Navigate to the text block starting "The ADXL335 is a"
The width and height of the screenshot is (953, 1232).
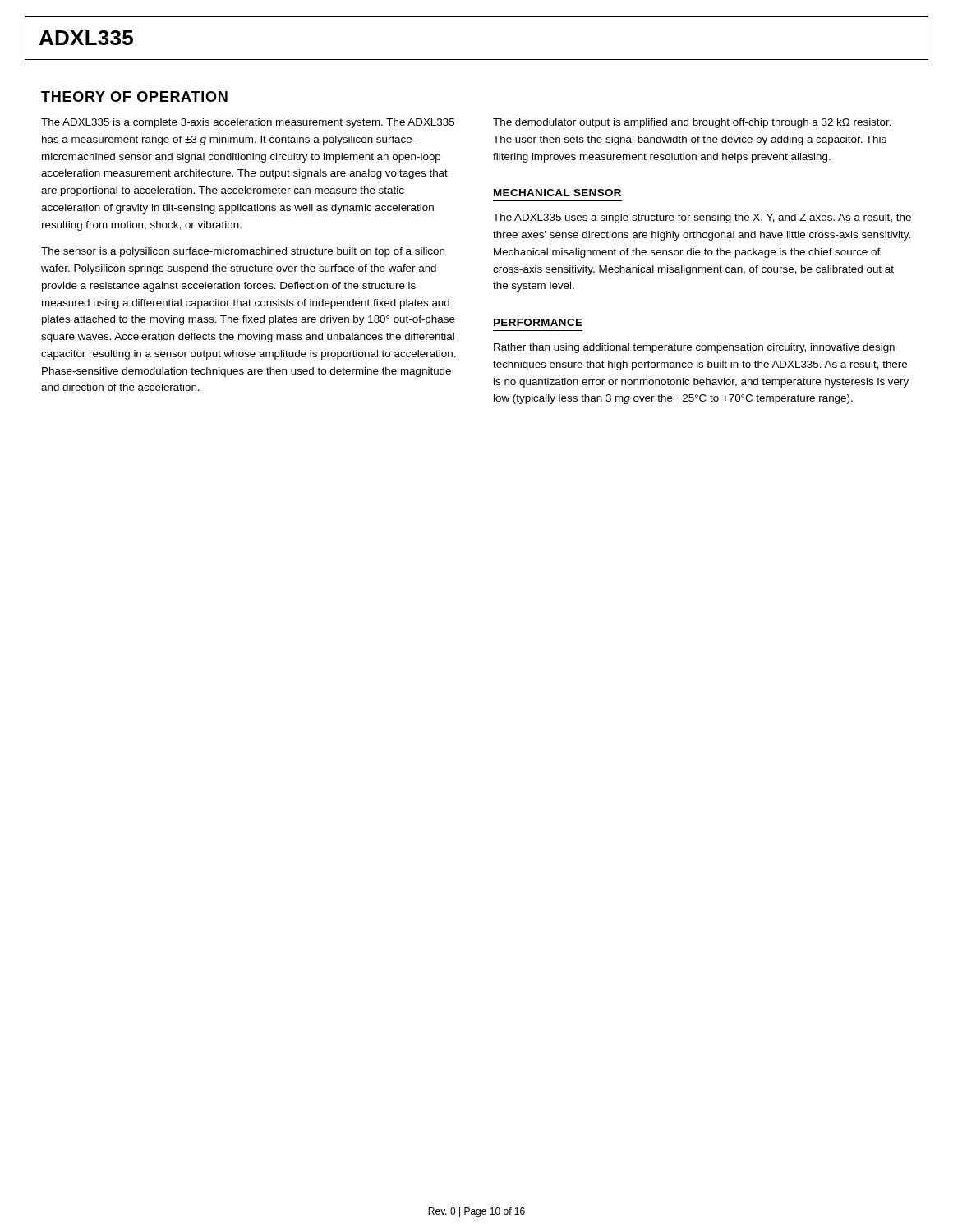coord(248,173)
